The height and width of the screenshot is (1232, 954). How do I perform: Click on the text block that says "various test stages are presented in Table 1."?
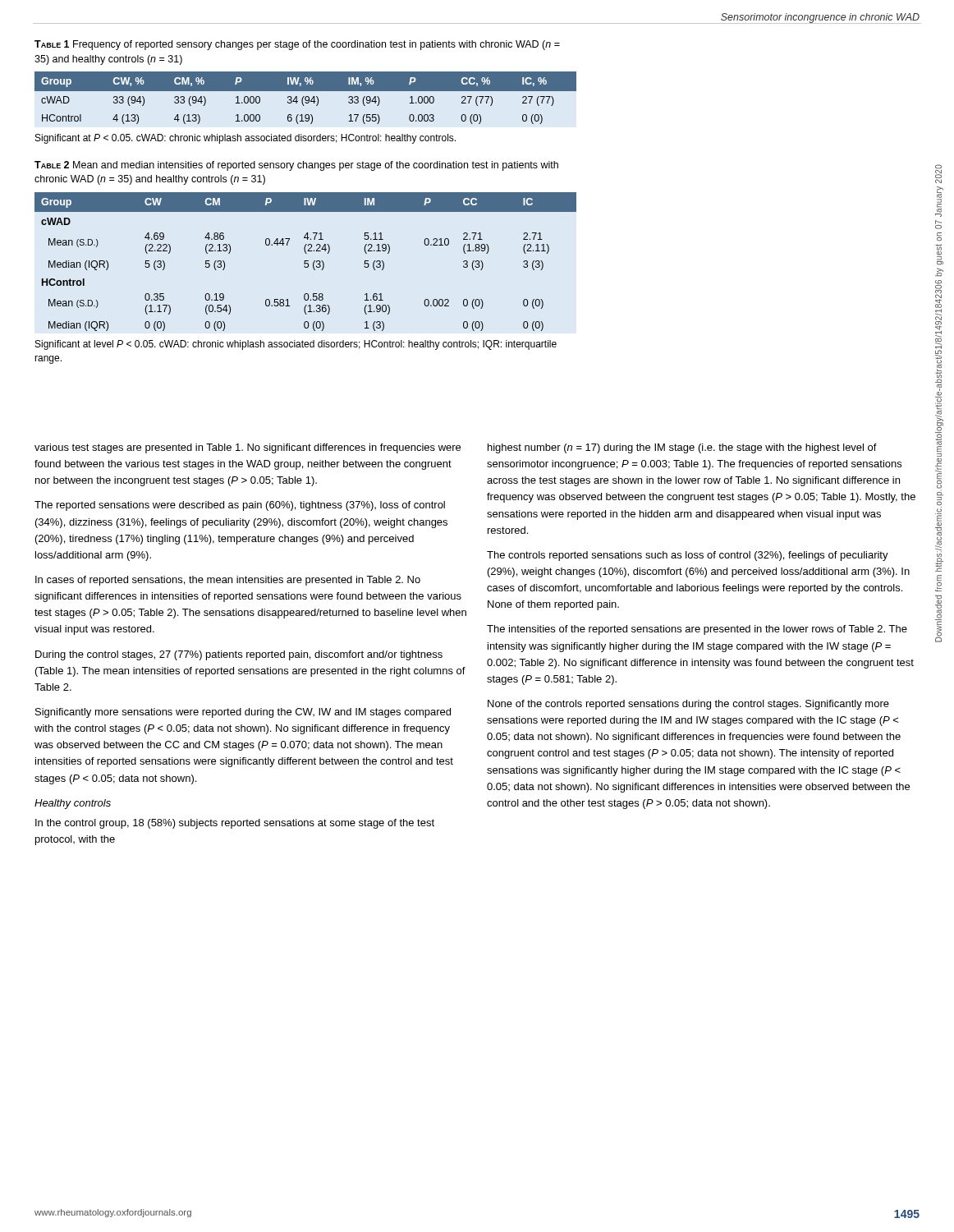point(248,464)
